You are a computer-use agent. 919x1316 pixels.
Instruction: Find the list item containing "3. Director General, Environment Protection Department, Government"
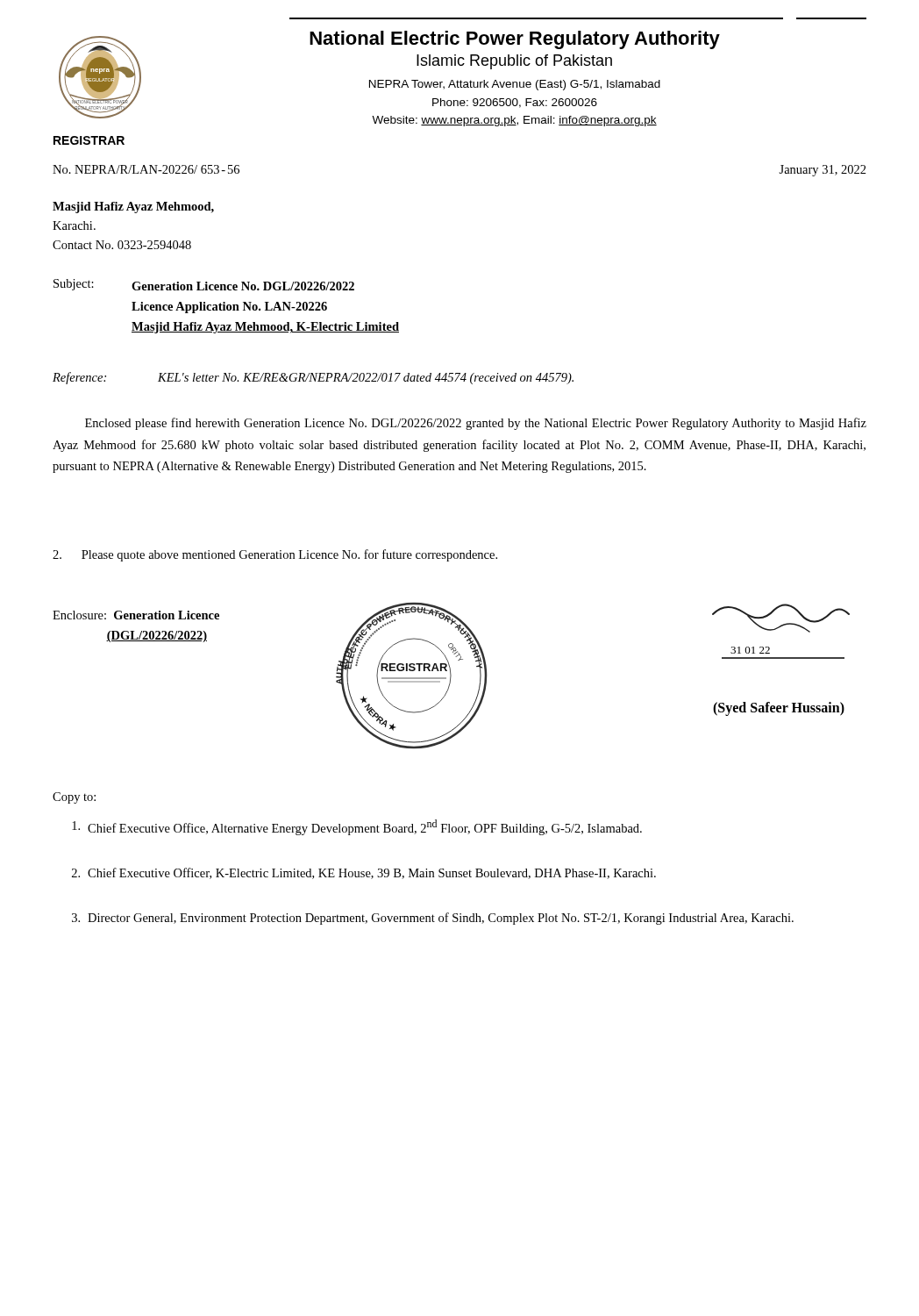[x=460, y=918]
